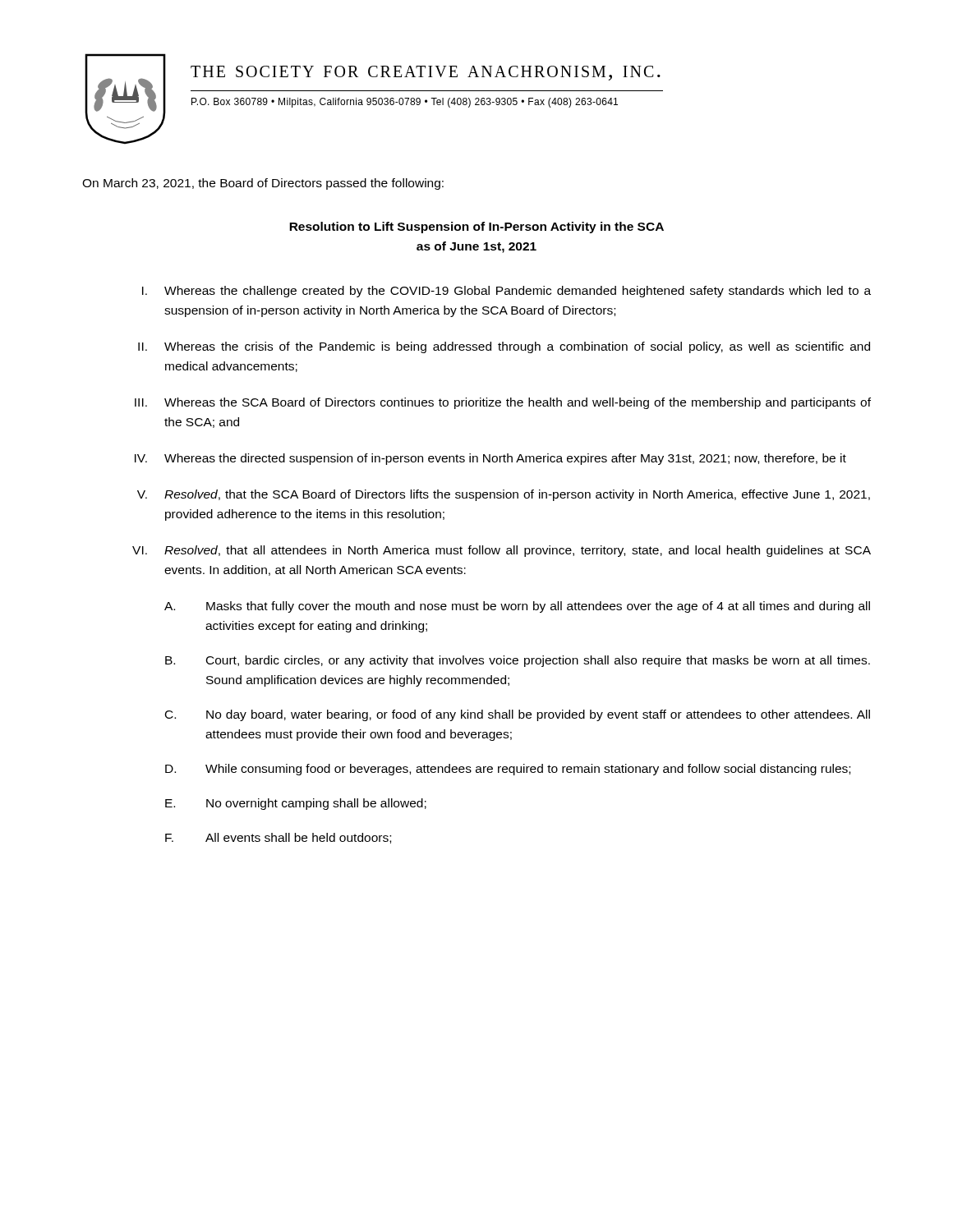Point to the block starting "Resolution to Lift Suspension of In-Person Activity in"

476,236
